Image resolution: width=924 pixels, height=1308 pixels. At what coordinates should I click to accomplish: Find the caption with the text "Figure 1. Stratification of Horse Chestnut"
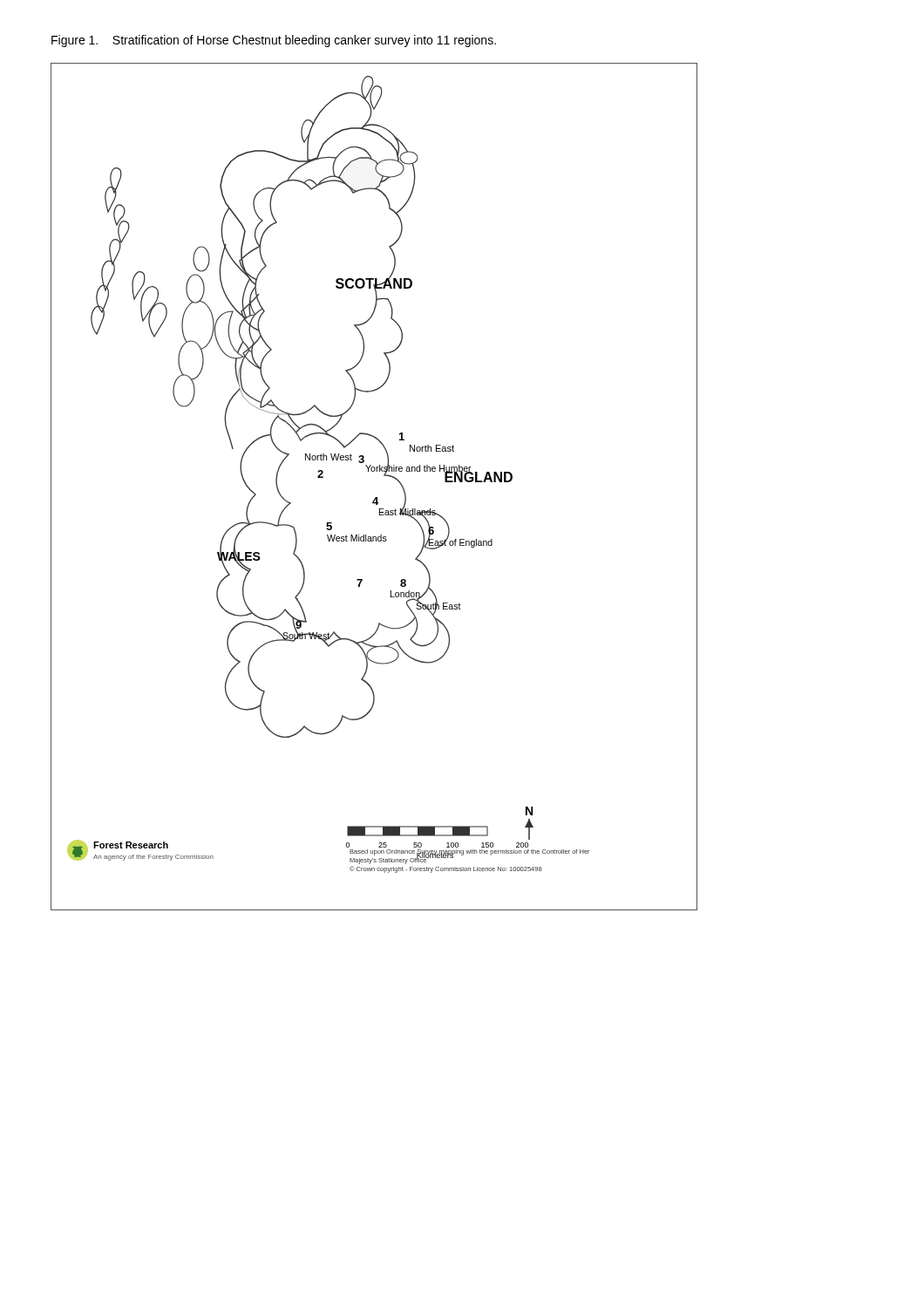[x=274, y=40]
